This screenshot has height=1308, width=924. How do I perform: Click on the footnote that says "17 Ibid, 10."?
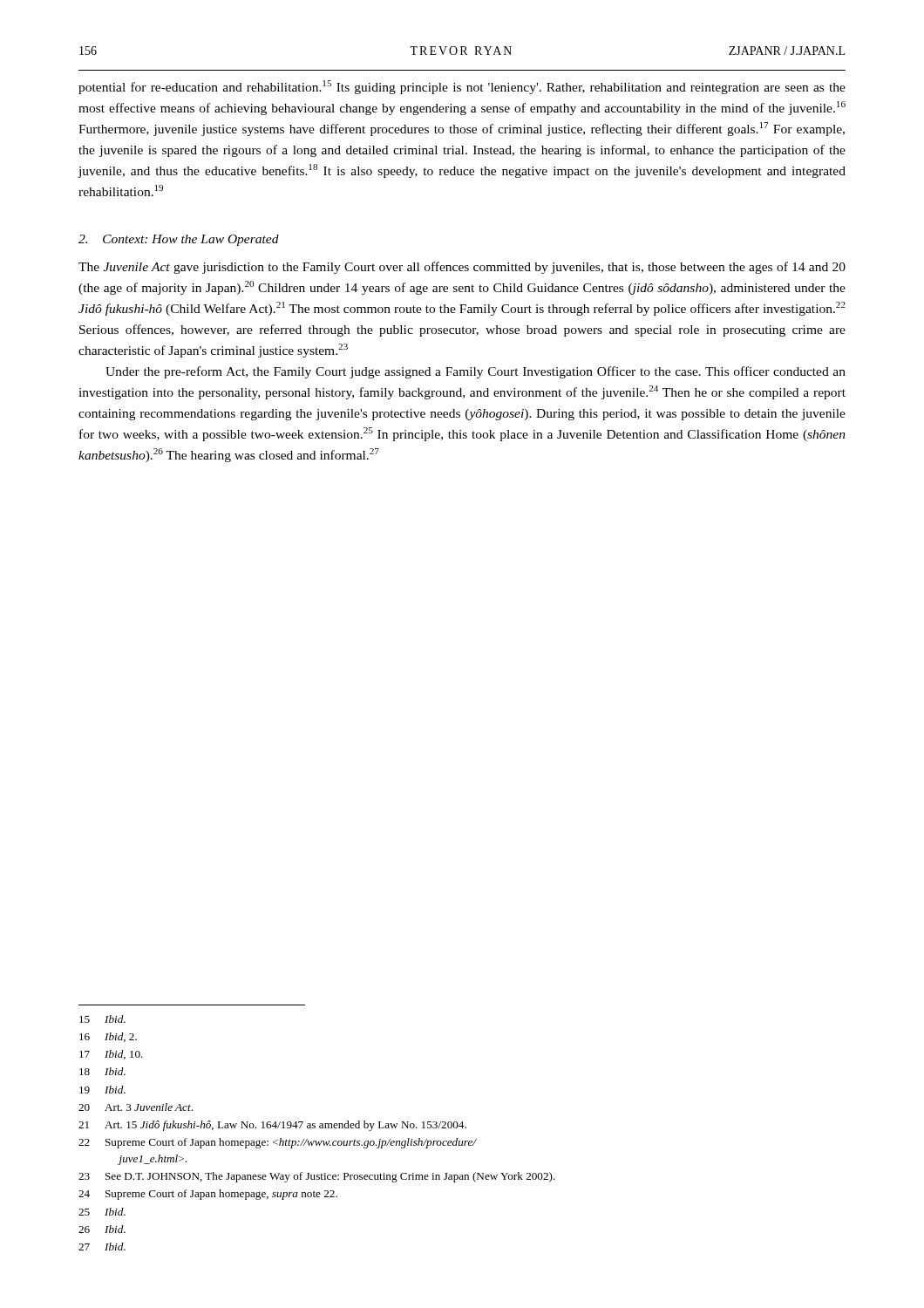[x=111, y=1055]
